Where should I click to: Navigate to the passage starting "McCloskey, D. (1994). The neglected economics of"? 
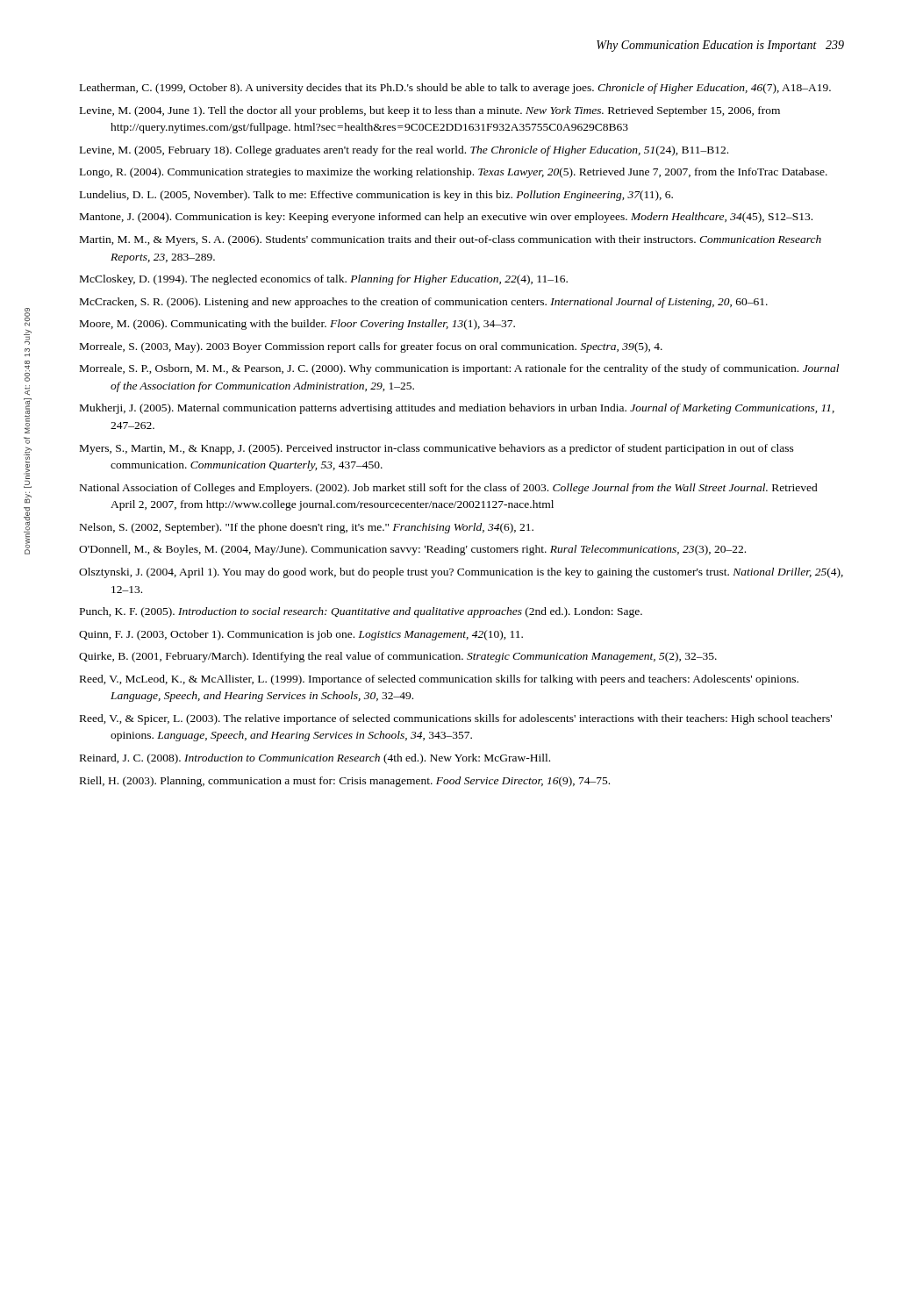(324, 279)
